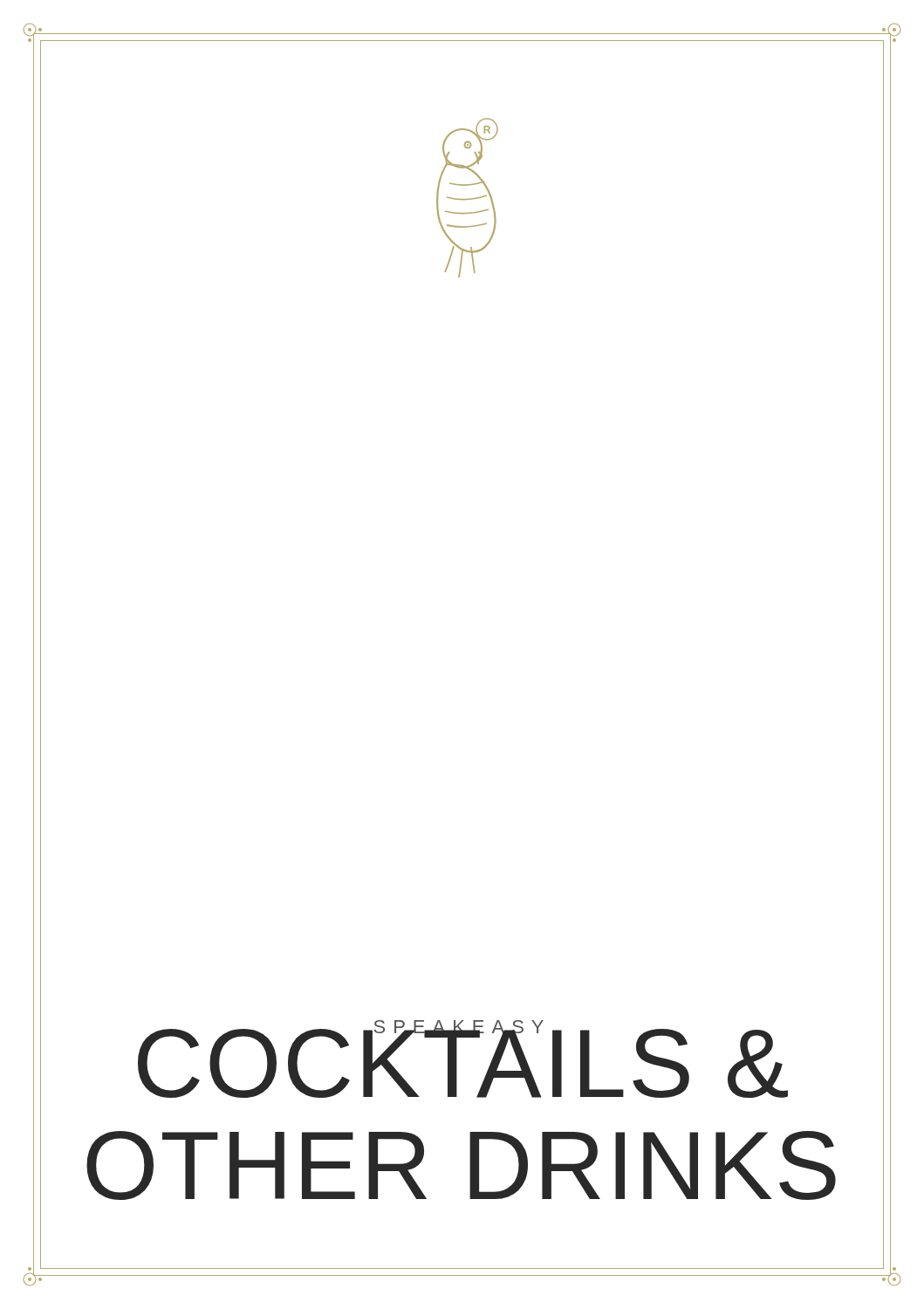Viewport: 924px width, 1309px height.
Task: Click on the logo
Action: tap(462, 196)
